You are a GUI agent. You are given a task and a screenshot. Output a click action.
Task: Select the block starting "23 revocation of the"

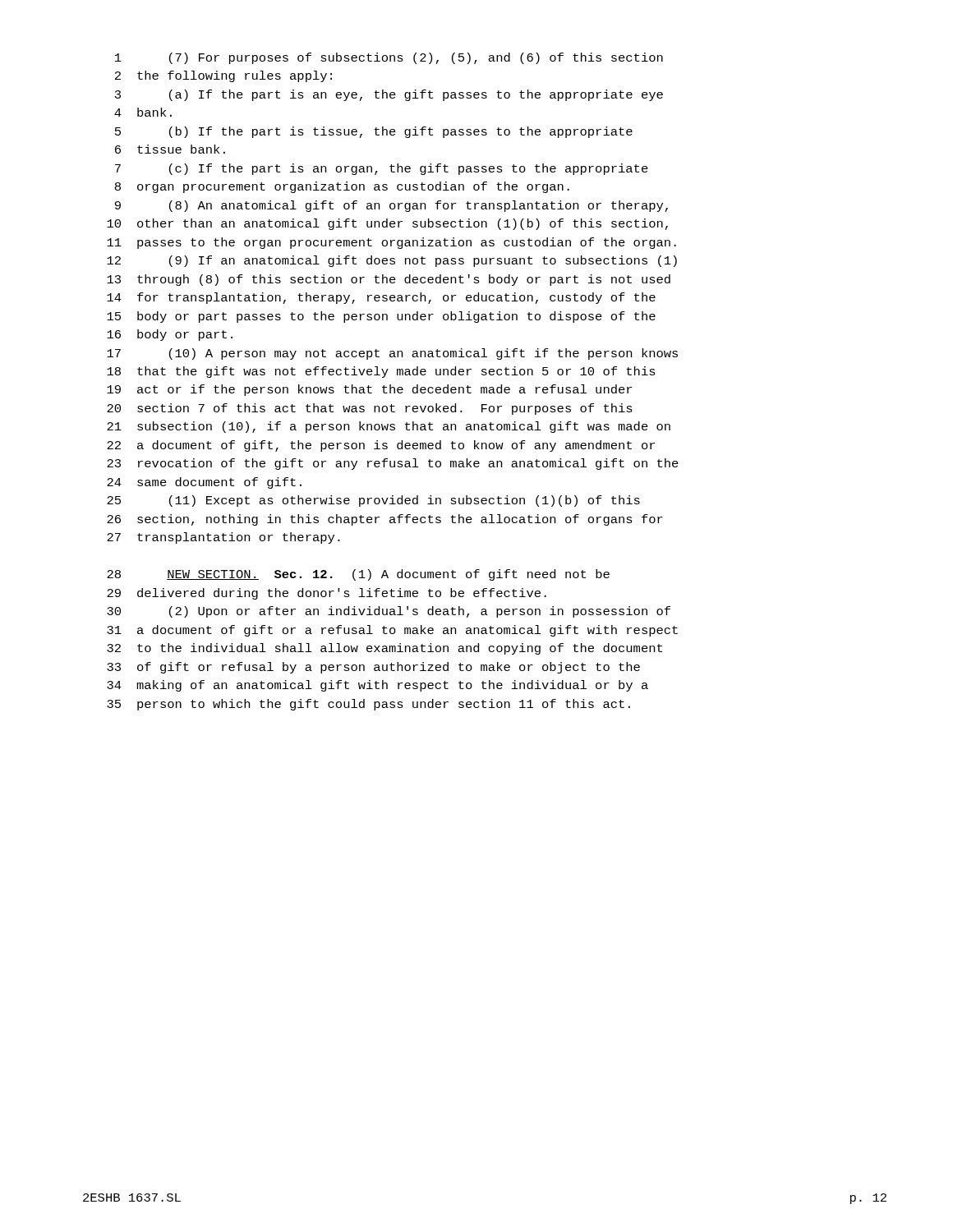click(x=485, y=464)
